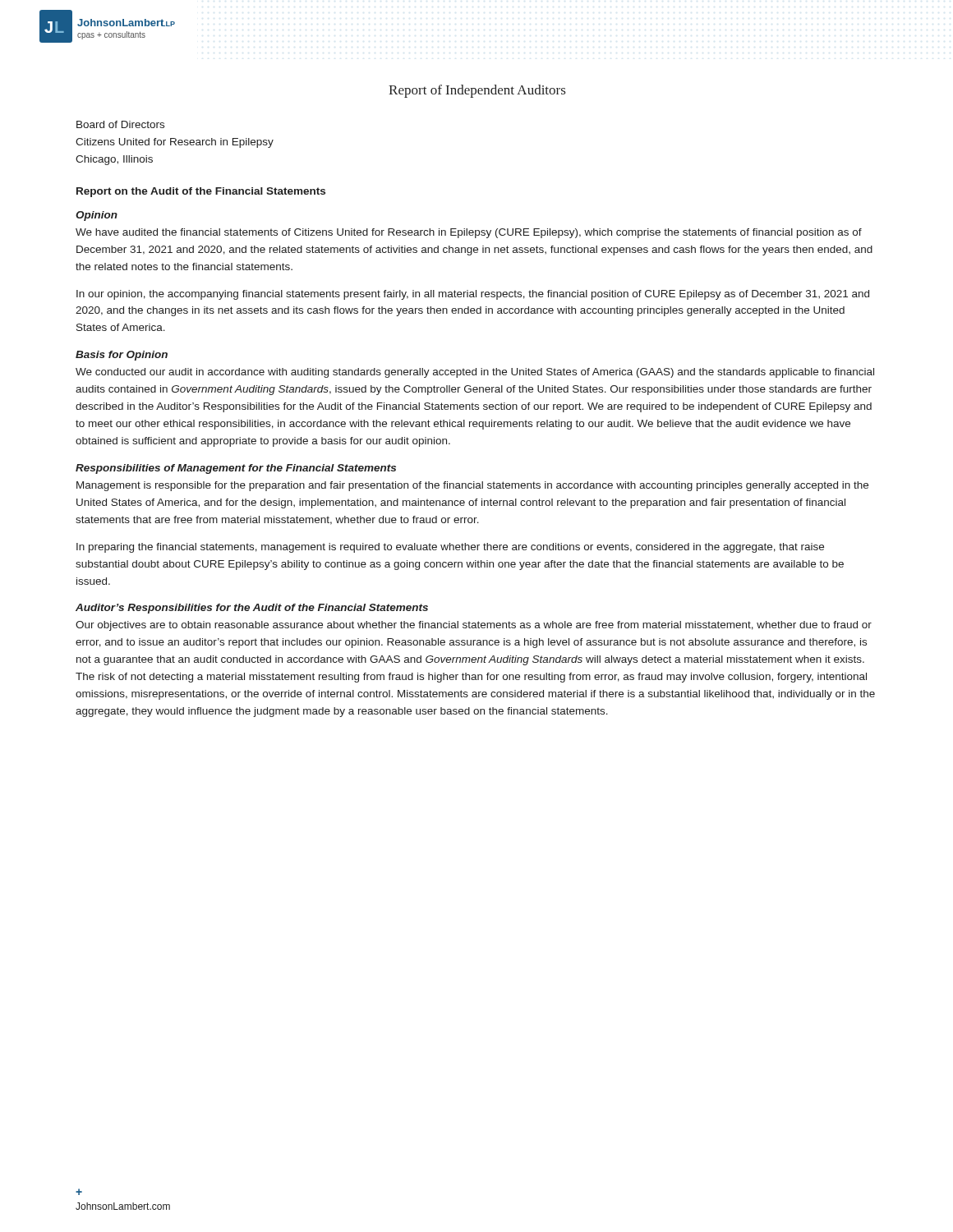Find the text block containing "In preparing the financial statements, management is required"

tap(460, 563)
